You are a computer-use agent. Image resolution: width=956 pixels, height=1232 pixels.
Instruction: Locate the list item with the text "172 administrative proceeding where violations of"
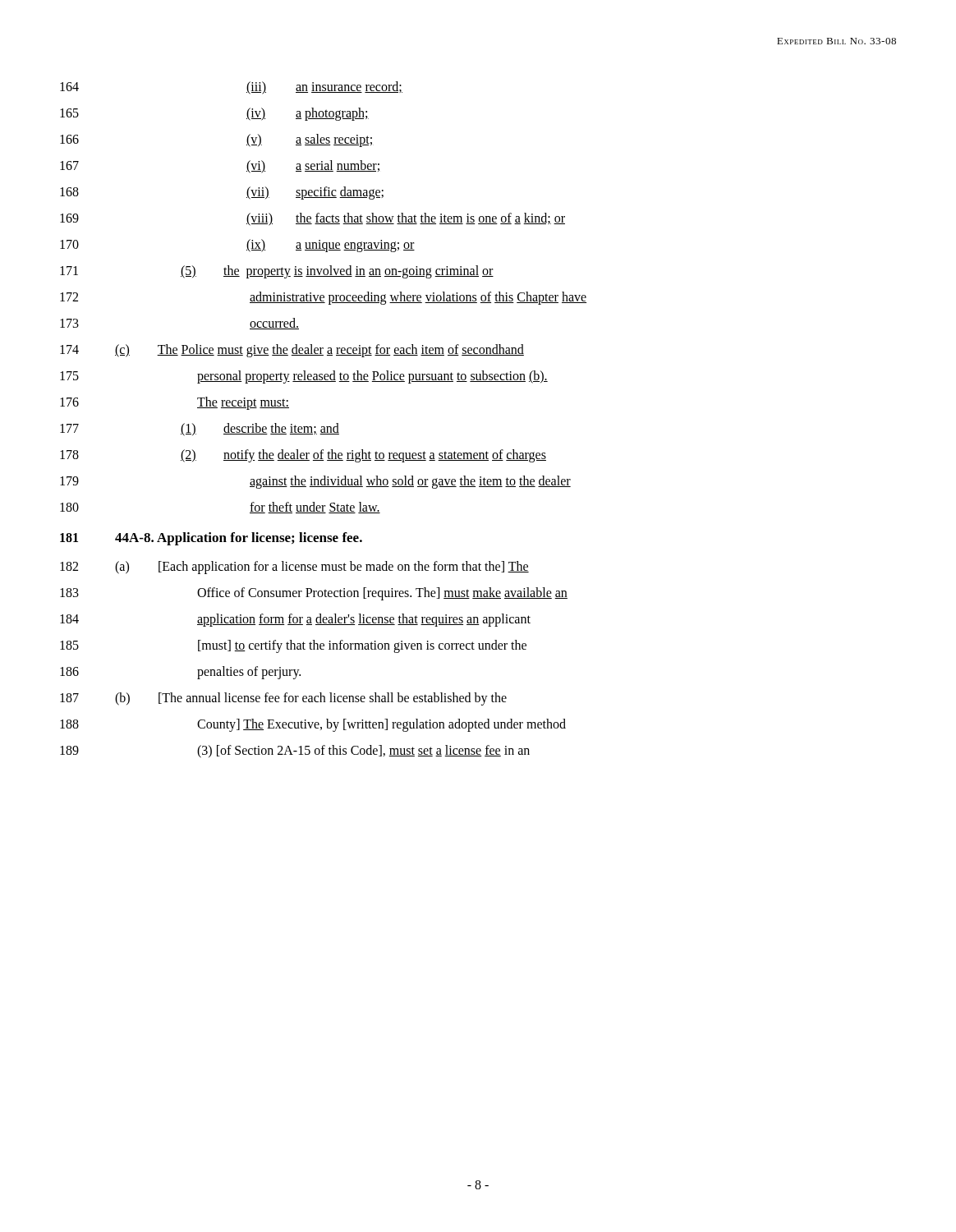478,297
